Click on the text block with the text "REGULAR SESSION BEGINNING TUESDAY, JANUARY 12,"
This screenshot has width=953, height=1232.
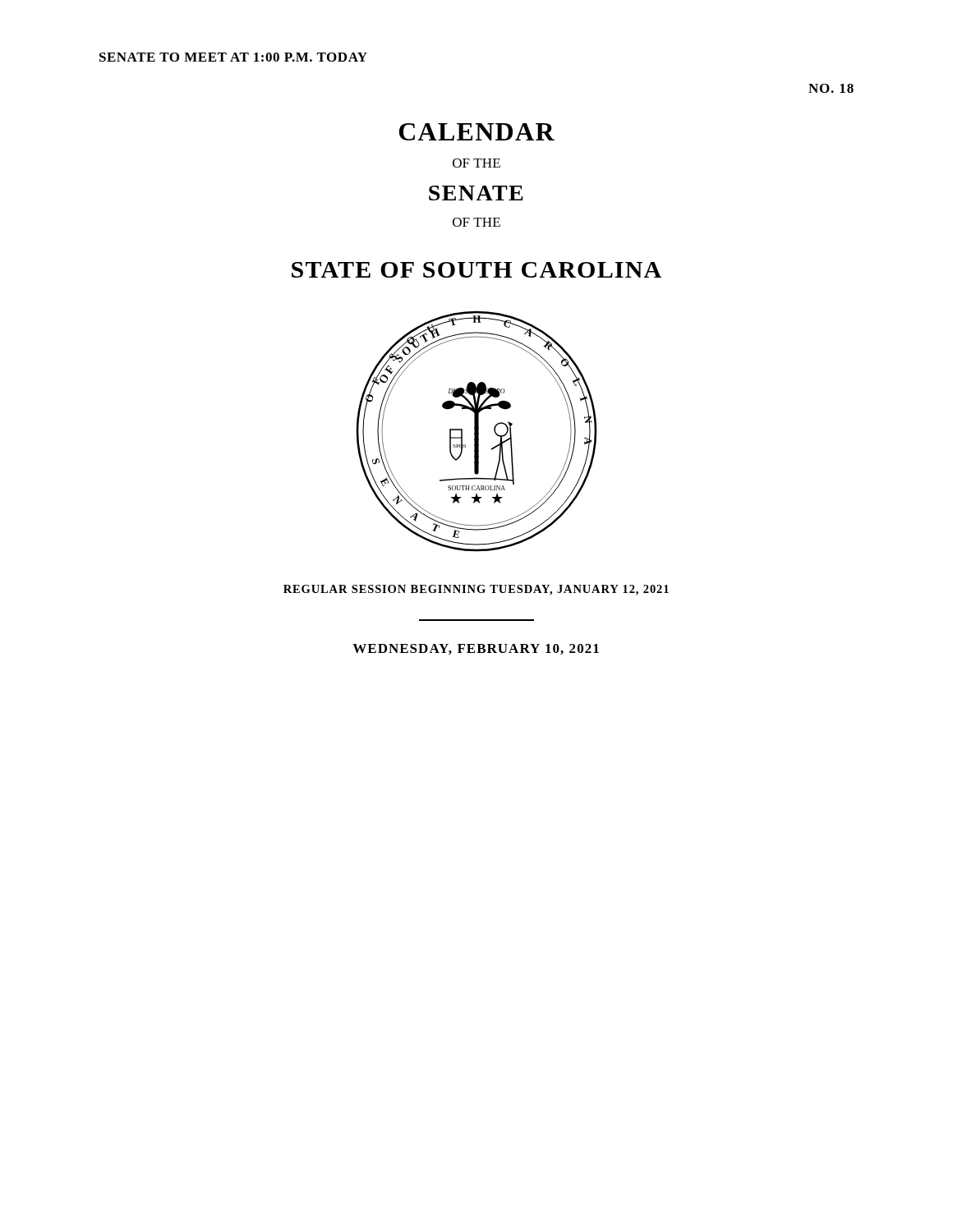coord(476,589)
